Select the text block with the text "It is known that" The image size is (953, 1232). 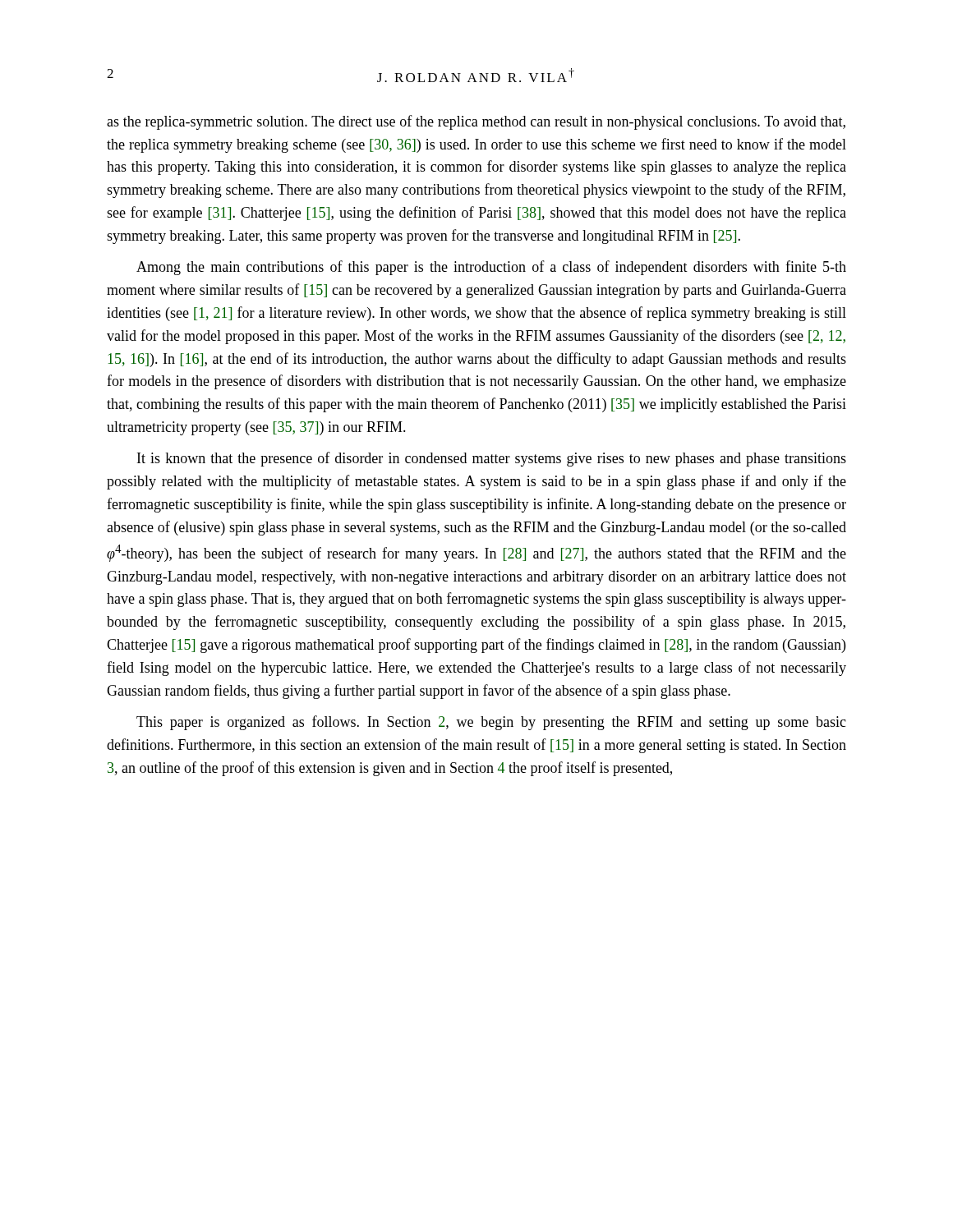(x=476, y=575)
